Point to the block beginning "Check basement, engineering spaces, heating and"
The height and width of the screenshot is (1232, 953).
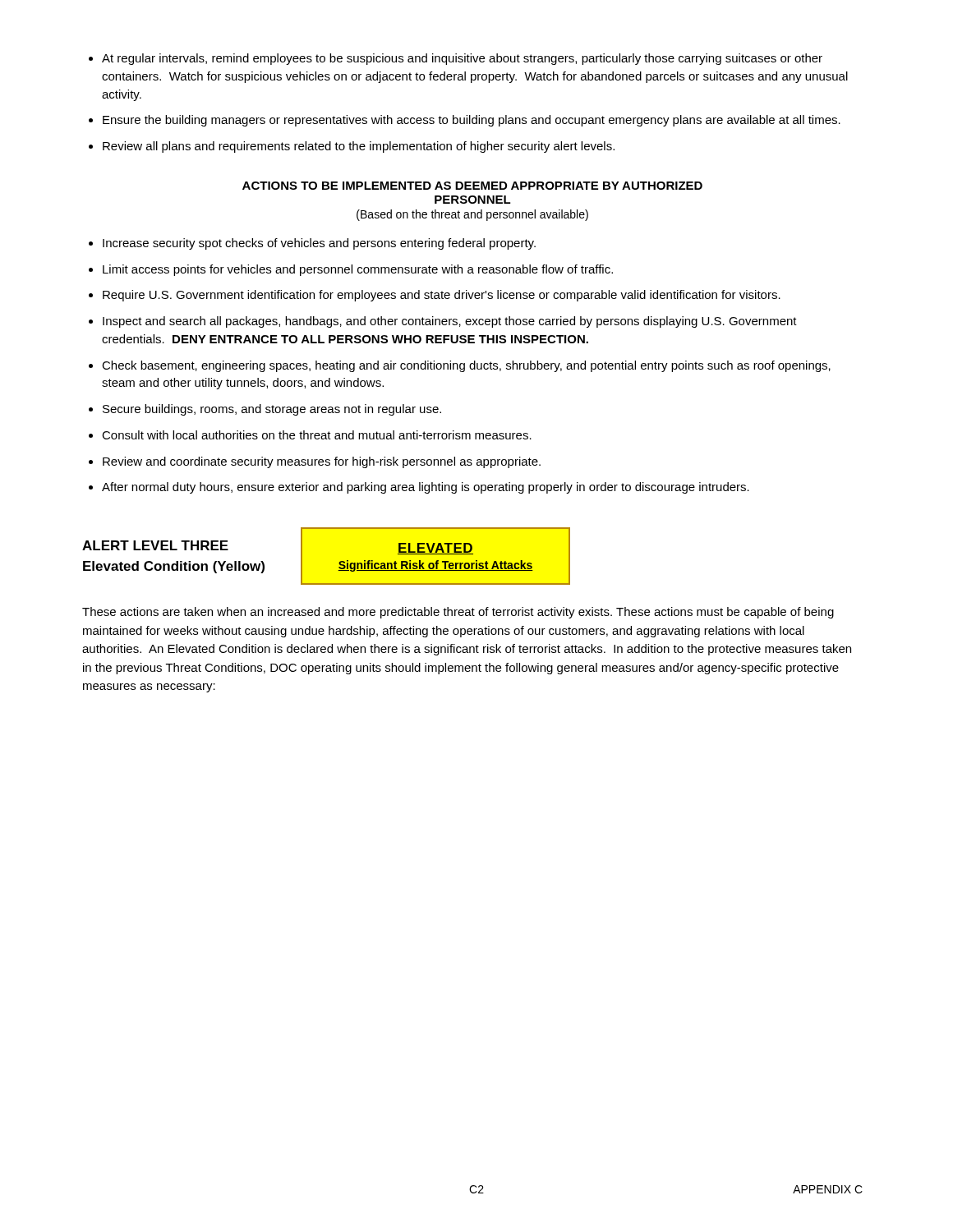pos(472,374)
